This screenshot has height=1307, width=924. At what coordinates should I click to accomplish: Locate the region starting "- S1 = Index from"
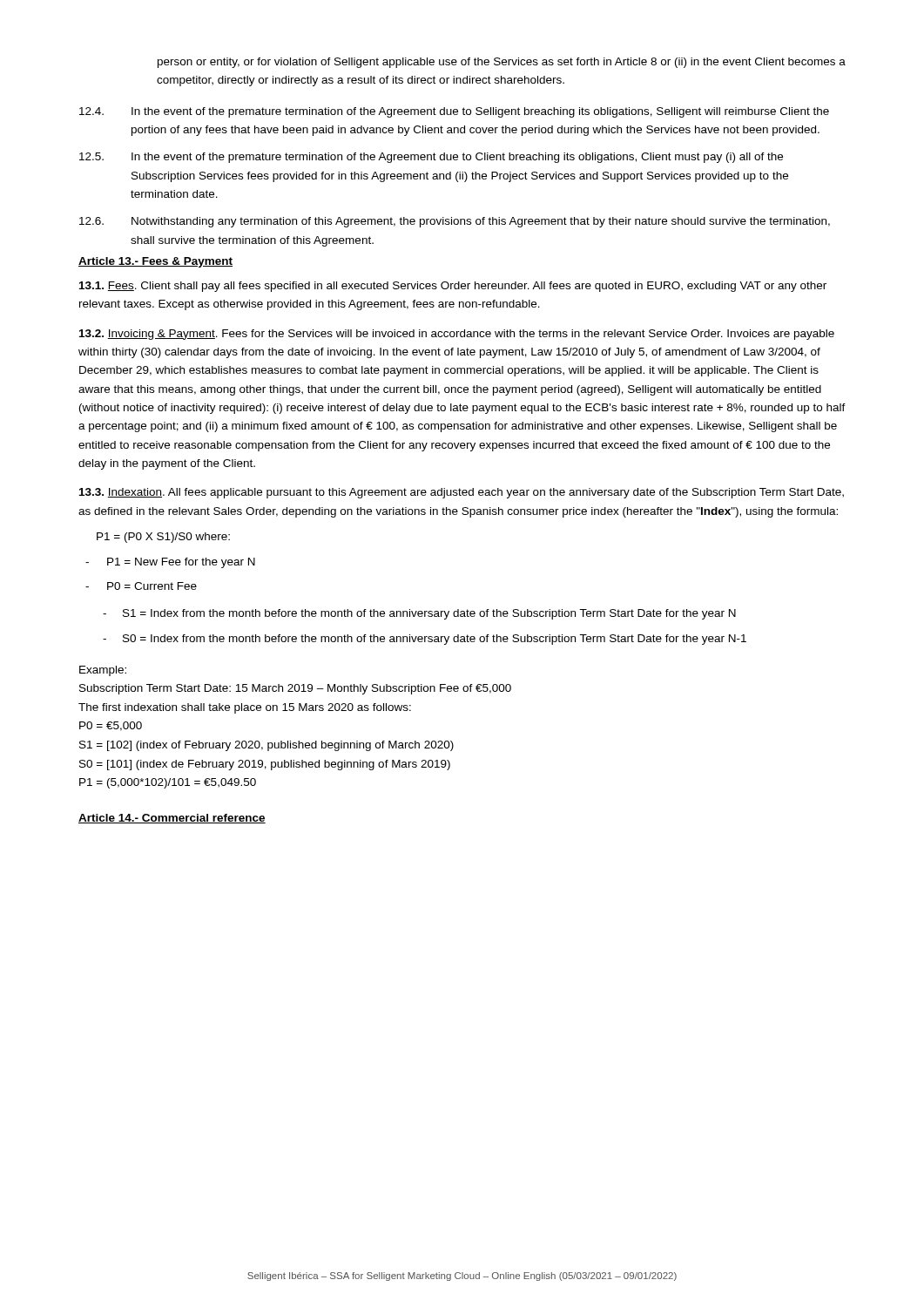coord(420,613)
